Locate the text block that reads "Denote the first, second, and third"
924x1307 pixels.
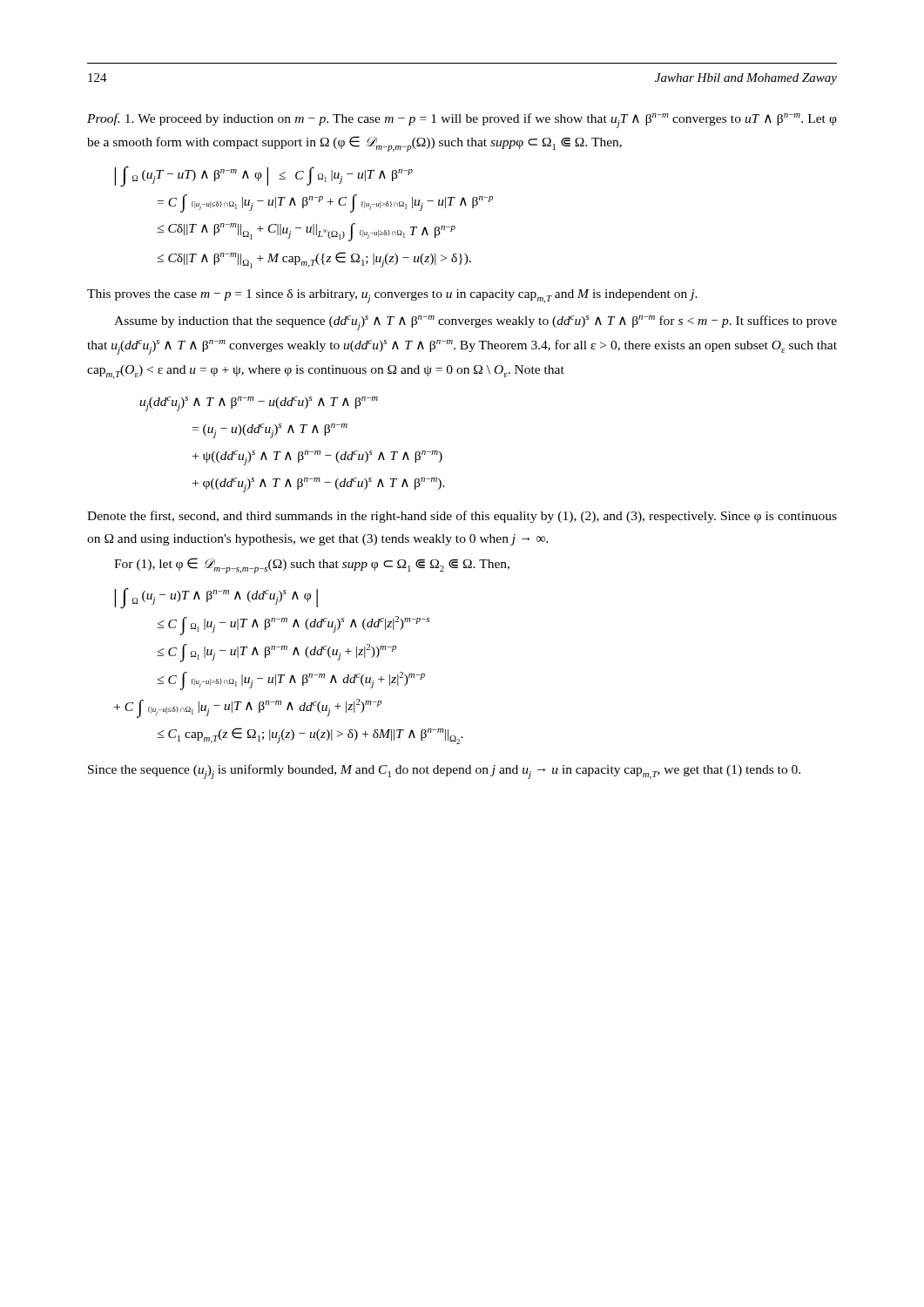click(x=462, y=527)
